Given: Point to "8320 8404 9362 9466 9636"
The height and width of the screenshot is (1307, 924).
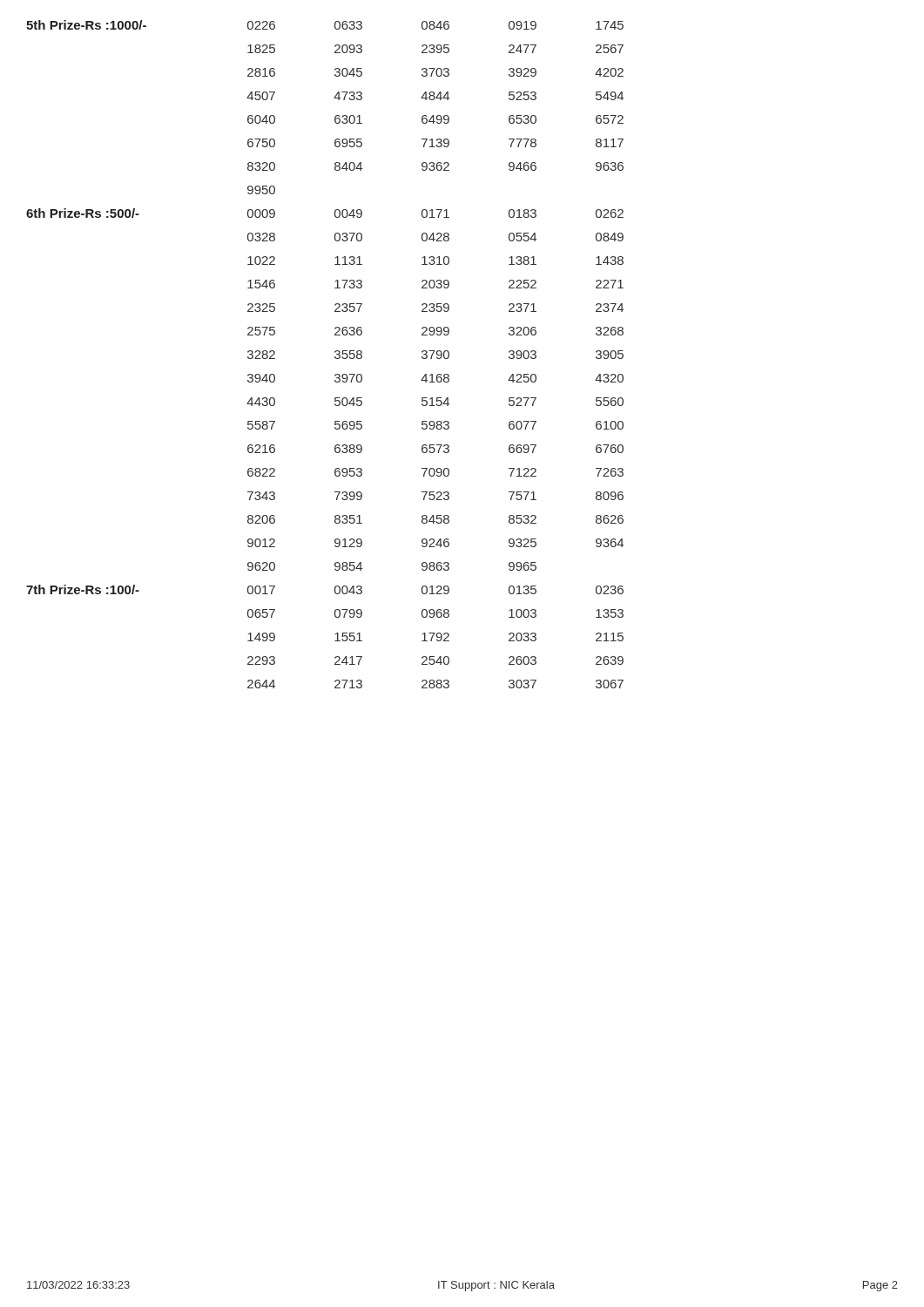Looking at the screenshot, I should 435,166.
